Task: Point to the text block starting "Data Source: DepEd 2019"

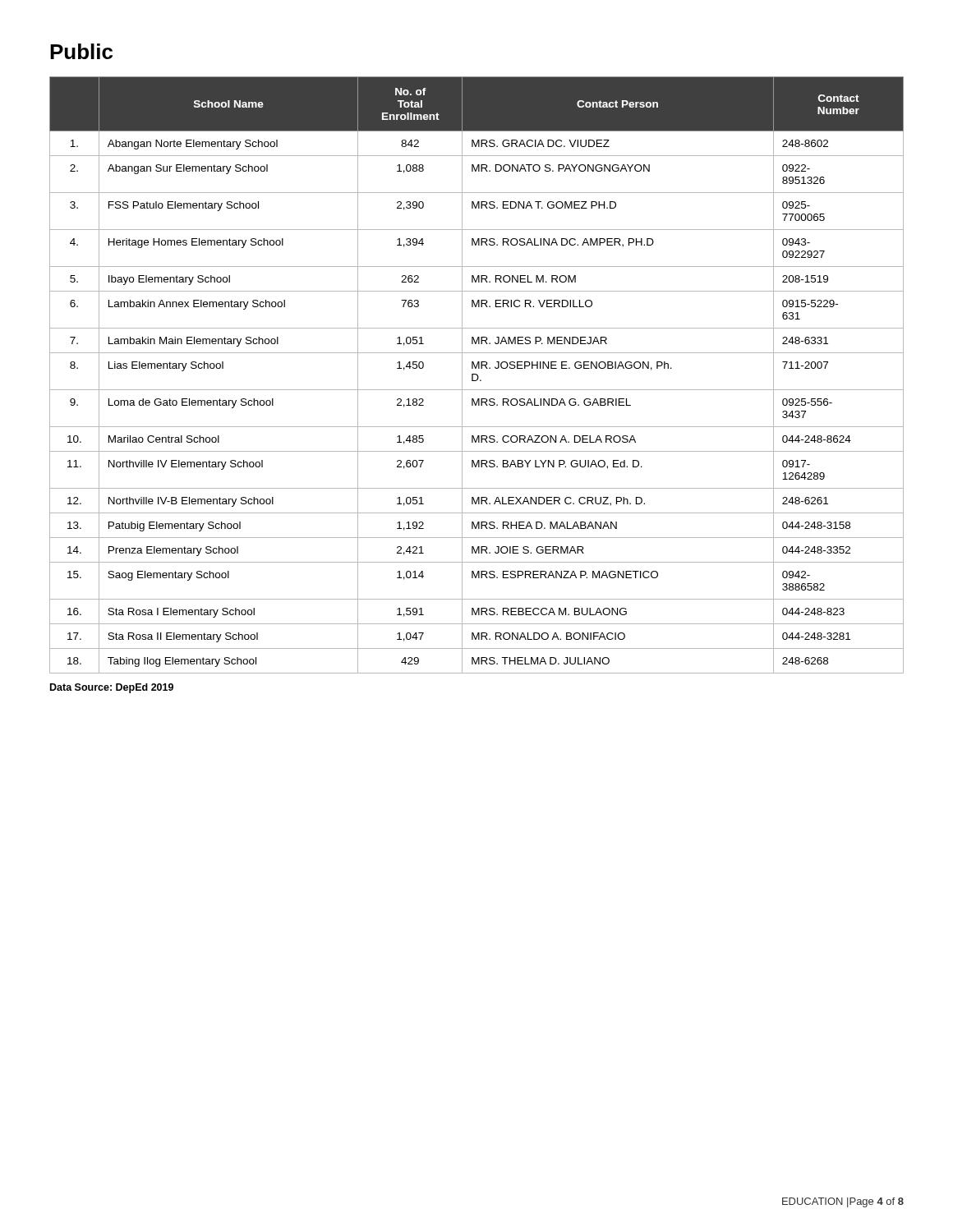Action: point(112,687)
